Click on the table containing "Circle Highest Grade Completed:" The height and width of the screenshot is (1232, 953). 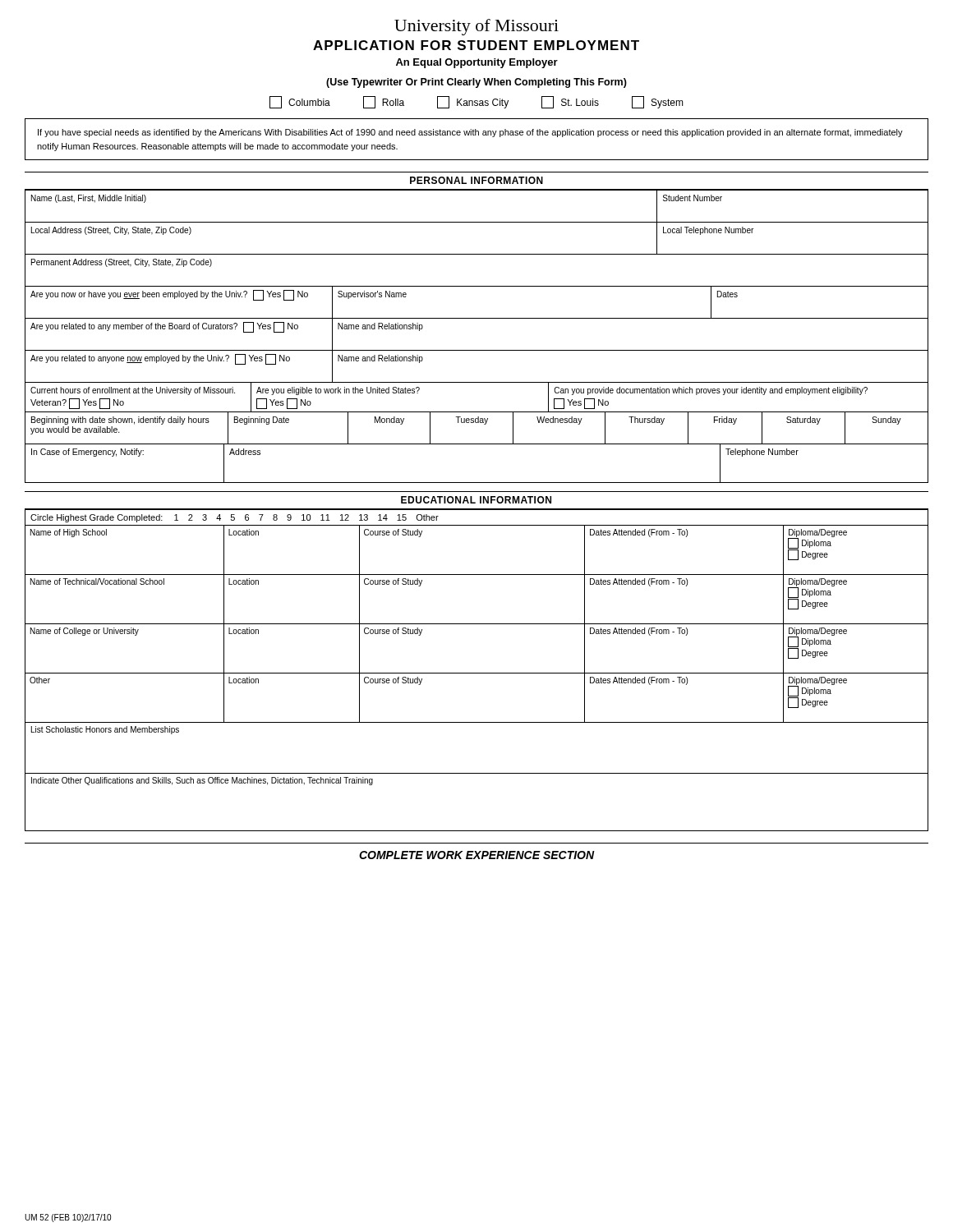[476, 670]
